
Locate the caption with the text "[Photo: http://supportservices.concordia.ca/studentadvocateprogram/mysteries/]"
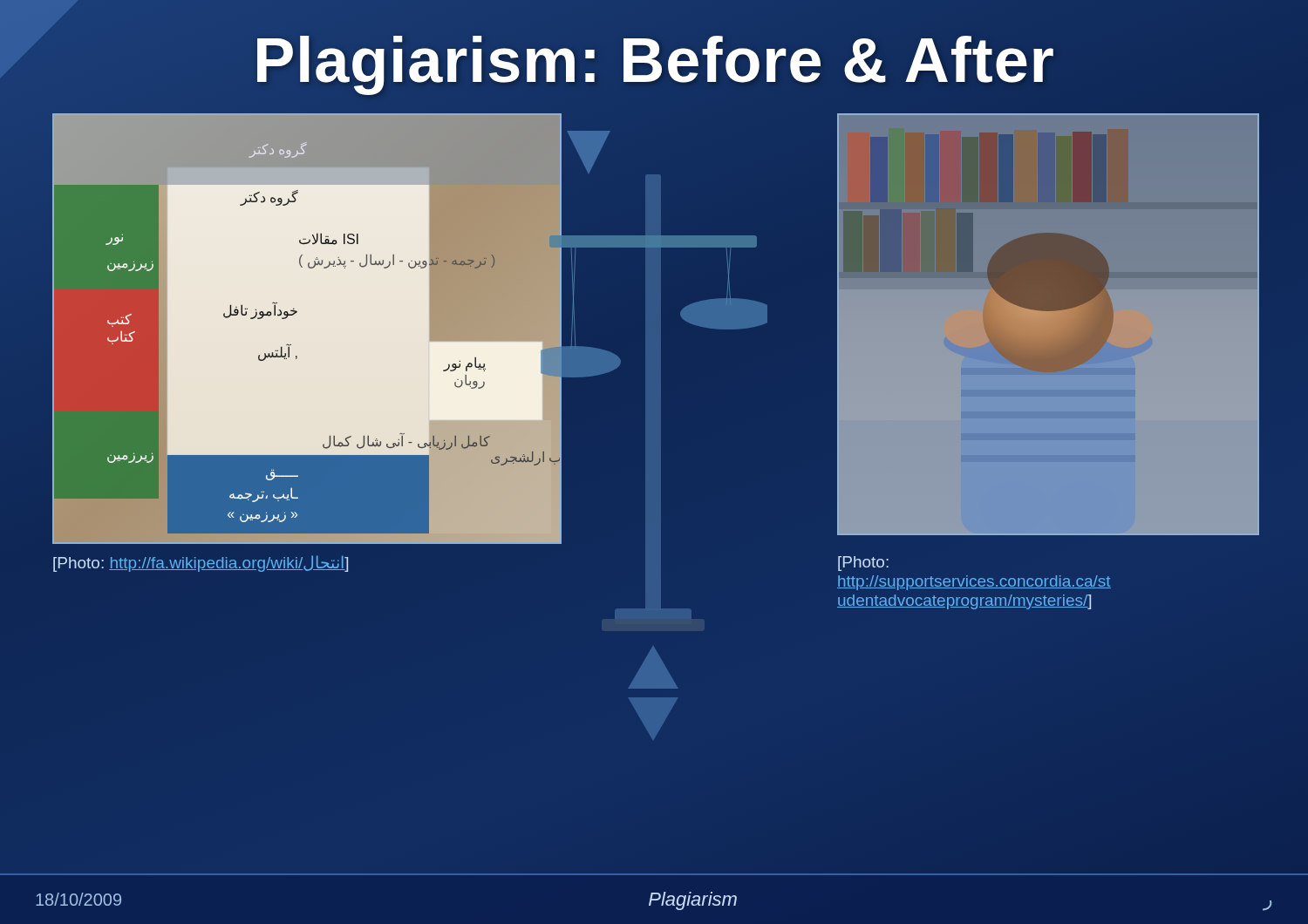(974, 581)
